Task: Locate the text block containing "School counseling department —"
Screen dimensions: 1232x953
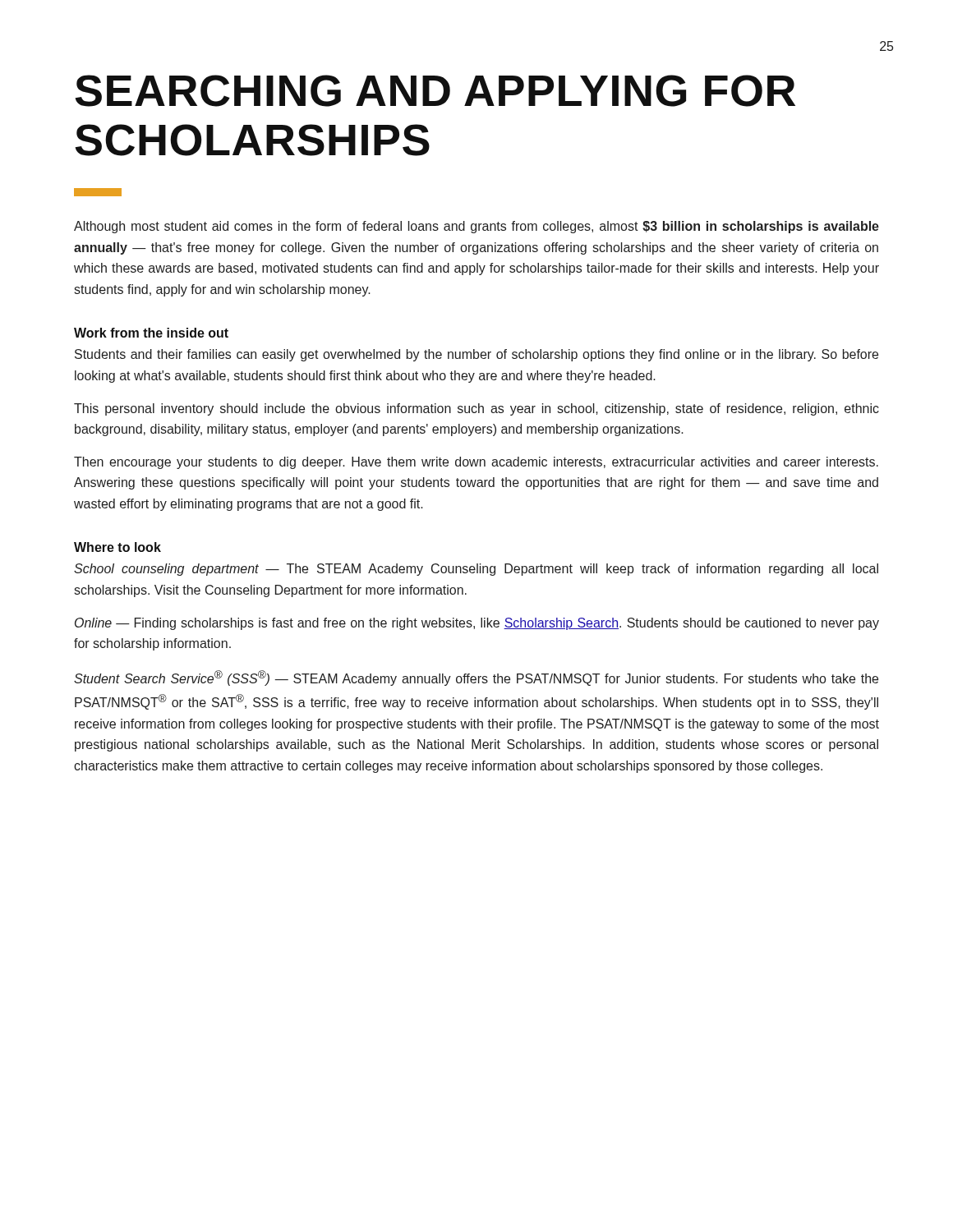Action: (x=476, y=580)
